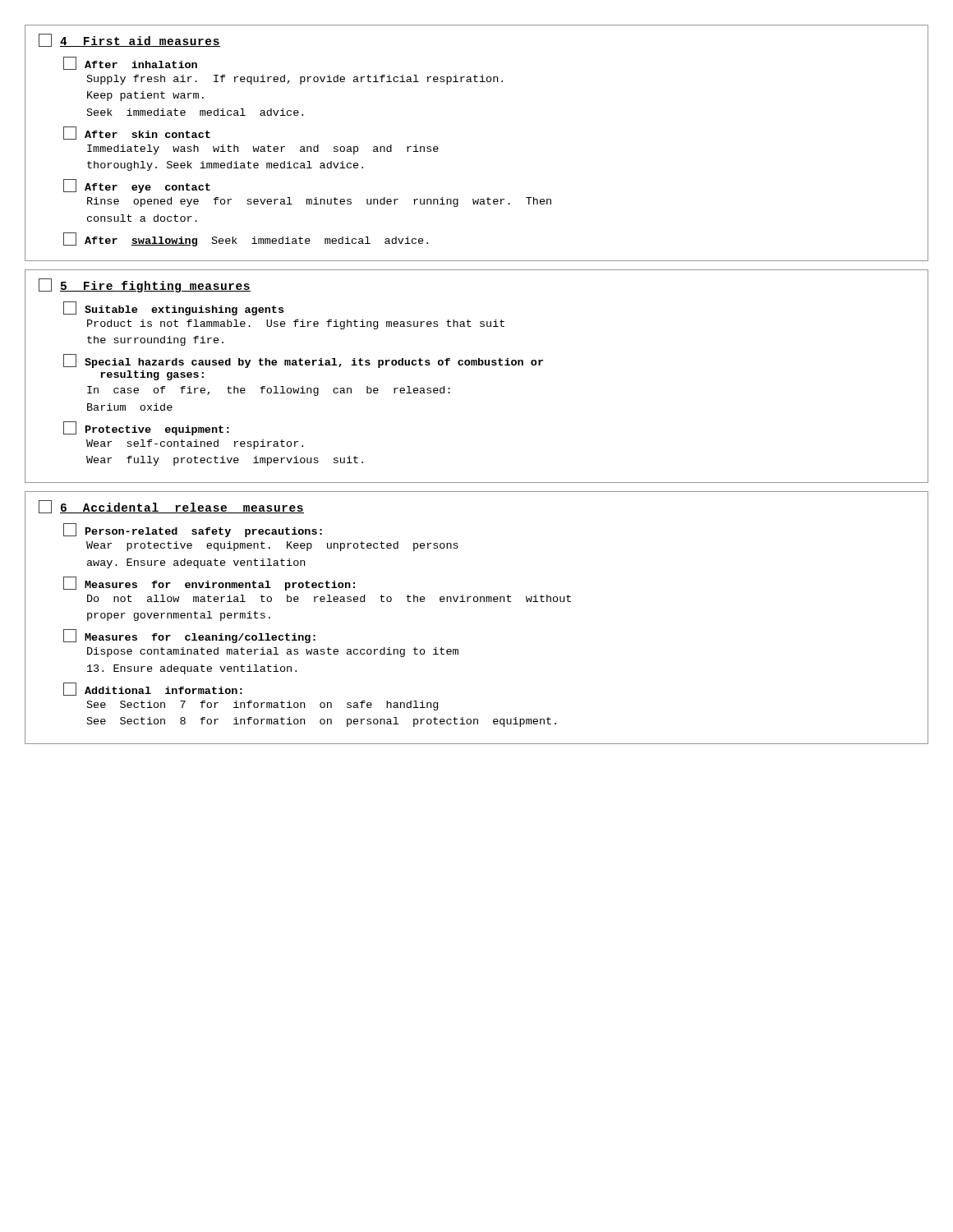The image size is (953, 1232).
Task: Click on the text block containing "In case of fire, the"
Action: (x=269, y=391)
